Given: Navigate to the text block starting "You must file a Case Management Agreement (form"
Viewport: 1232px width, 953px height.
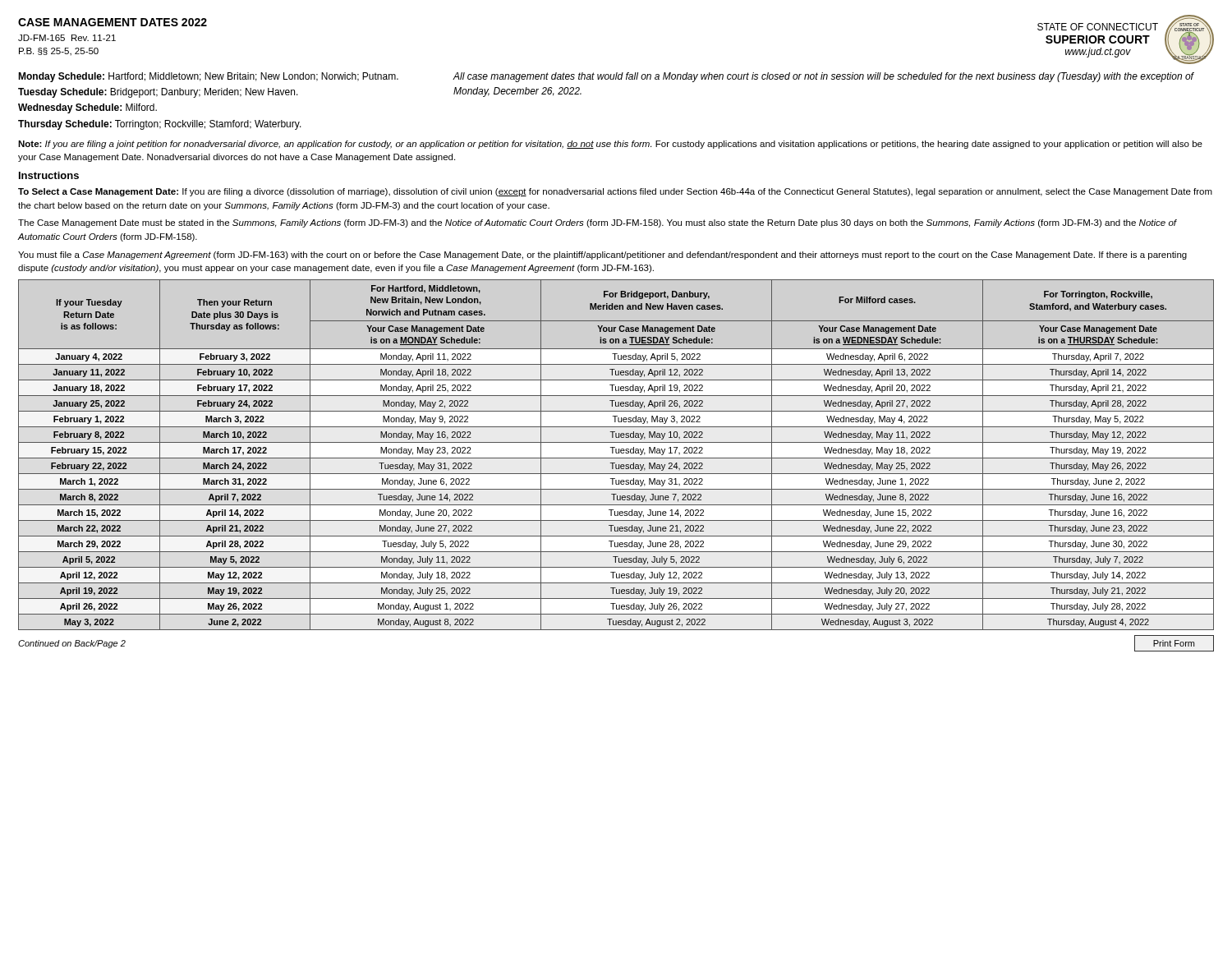Looking at the screenshot, I should point(603,261).
